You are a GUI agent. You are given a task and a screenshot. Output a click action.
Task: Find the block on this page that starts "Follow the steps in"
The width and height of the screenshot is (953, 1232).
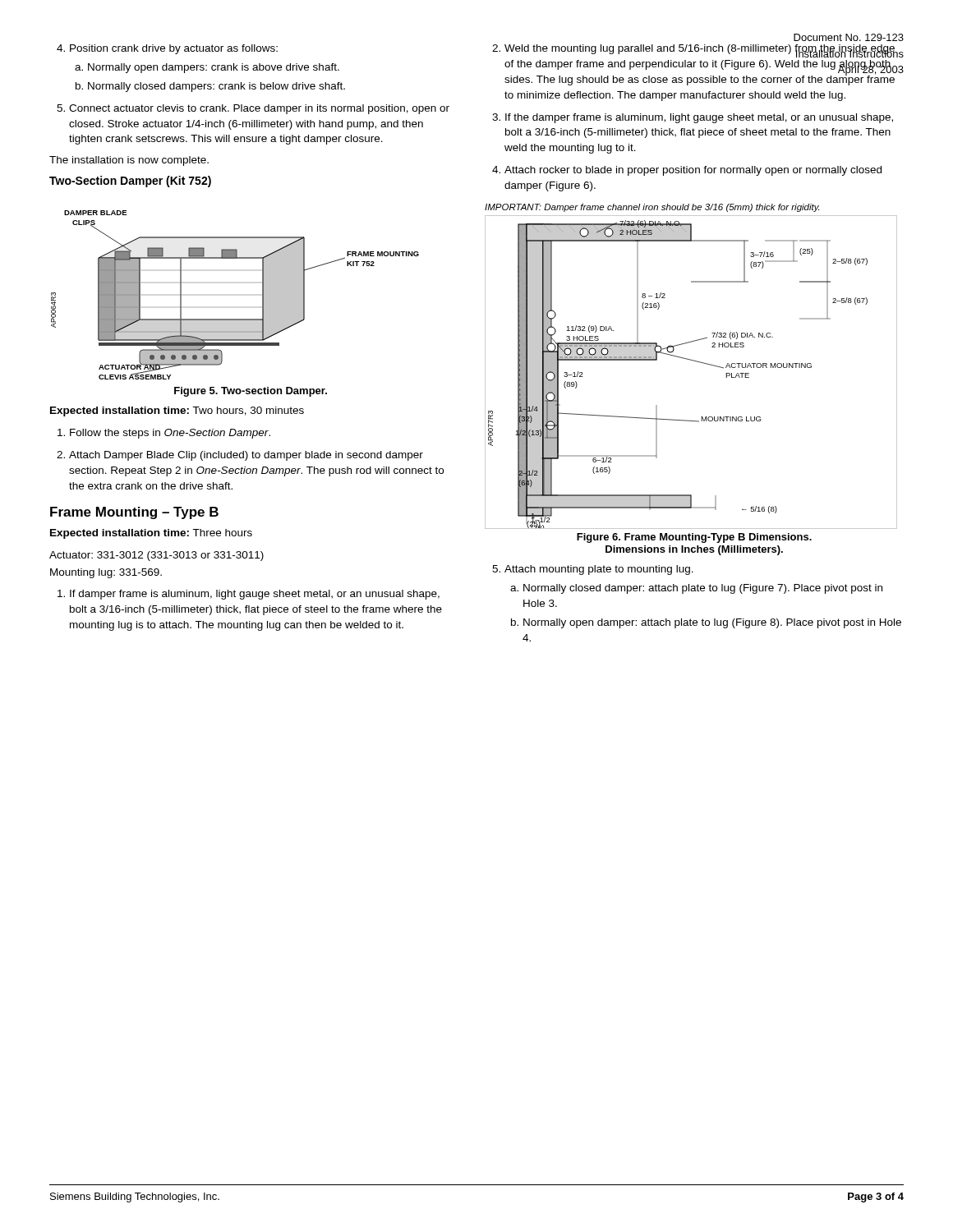pyautogui.click(x=251, y=433)
